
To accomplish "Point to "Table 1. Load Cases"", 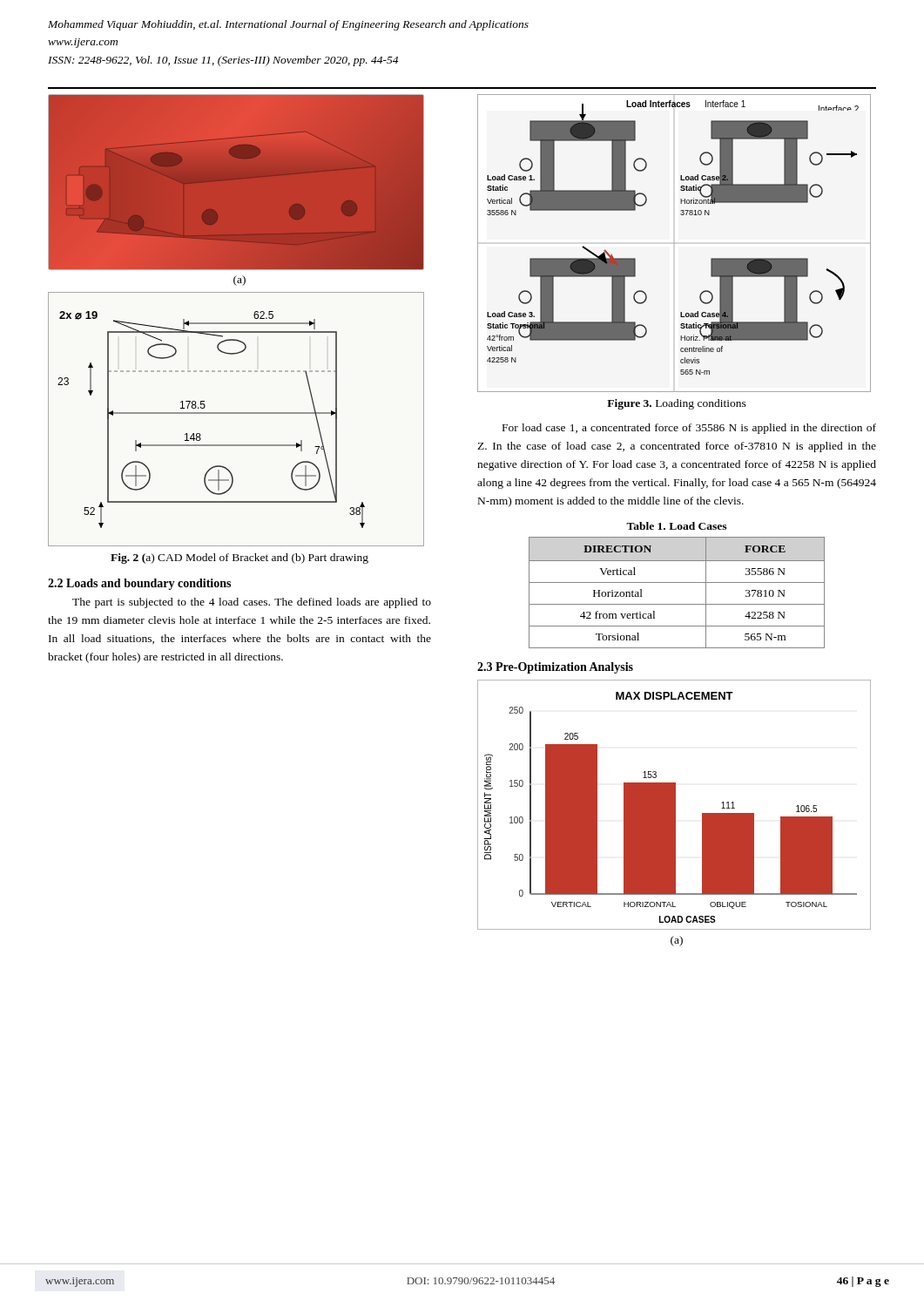I will (x=677, y=526).
